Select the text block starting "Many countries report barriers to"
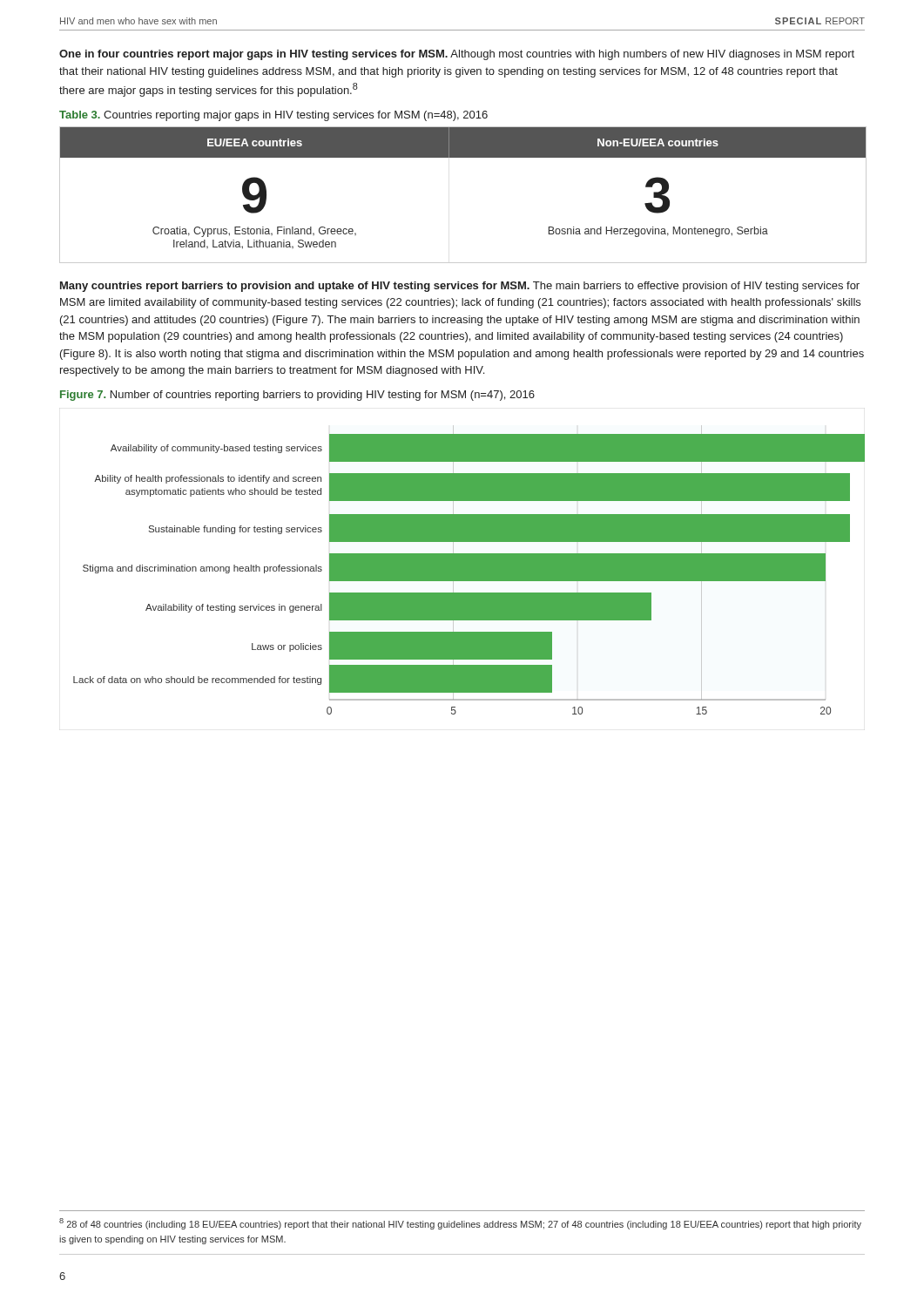 point(462,328)
